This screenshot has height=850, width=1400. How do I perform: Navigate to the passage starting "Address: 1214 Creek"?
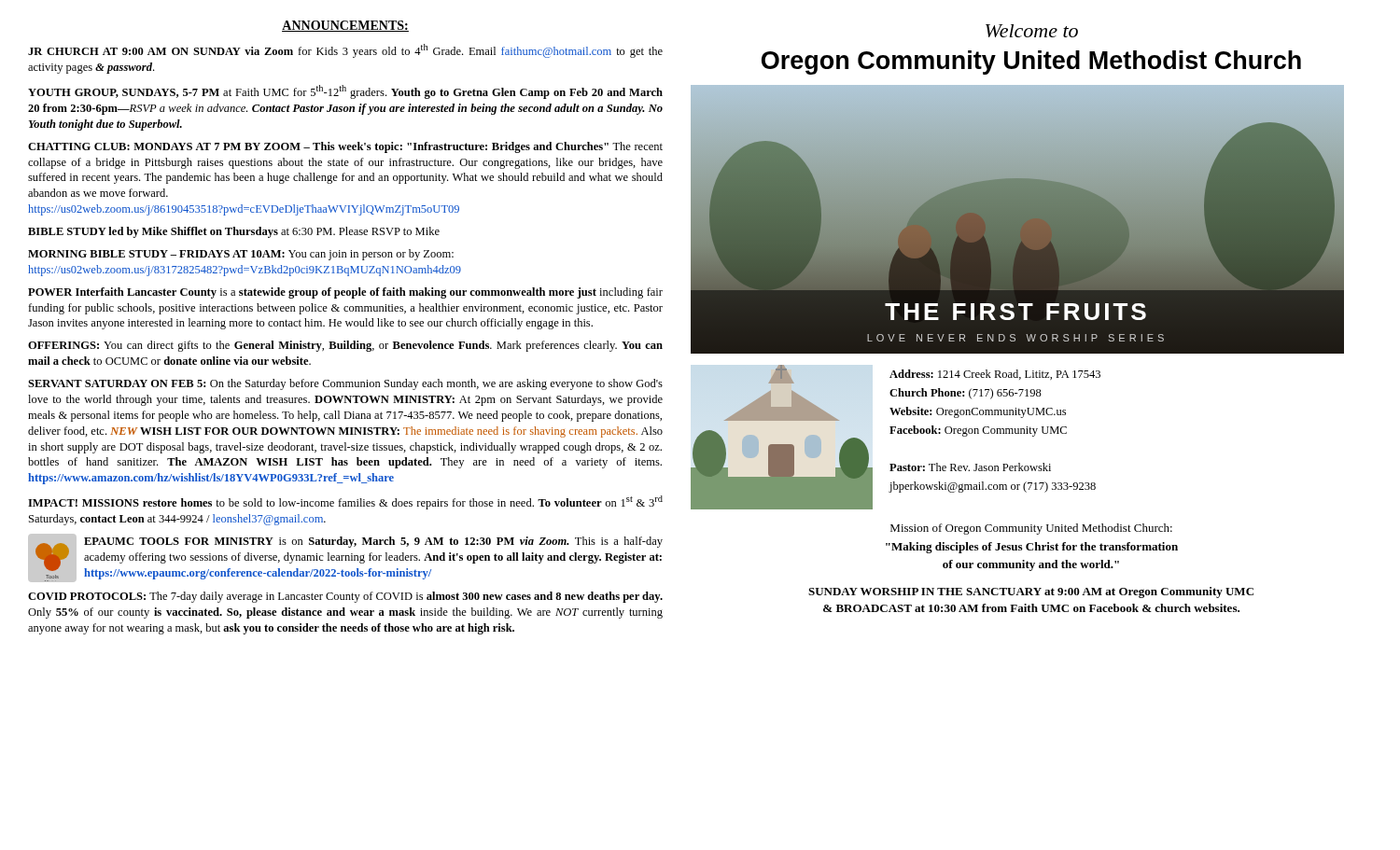(995, 430)
